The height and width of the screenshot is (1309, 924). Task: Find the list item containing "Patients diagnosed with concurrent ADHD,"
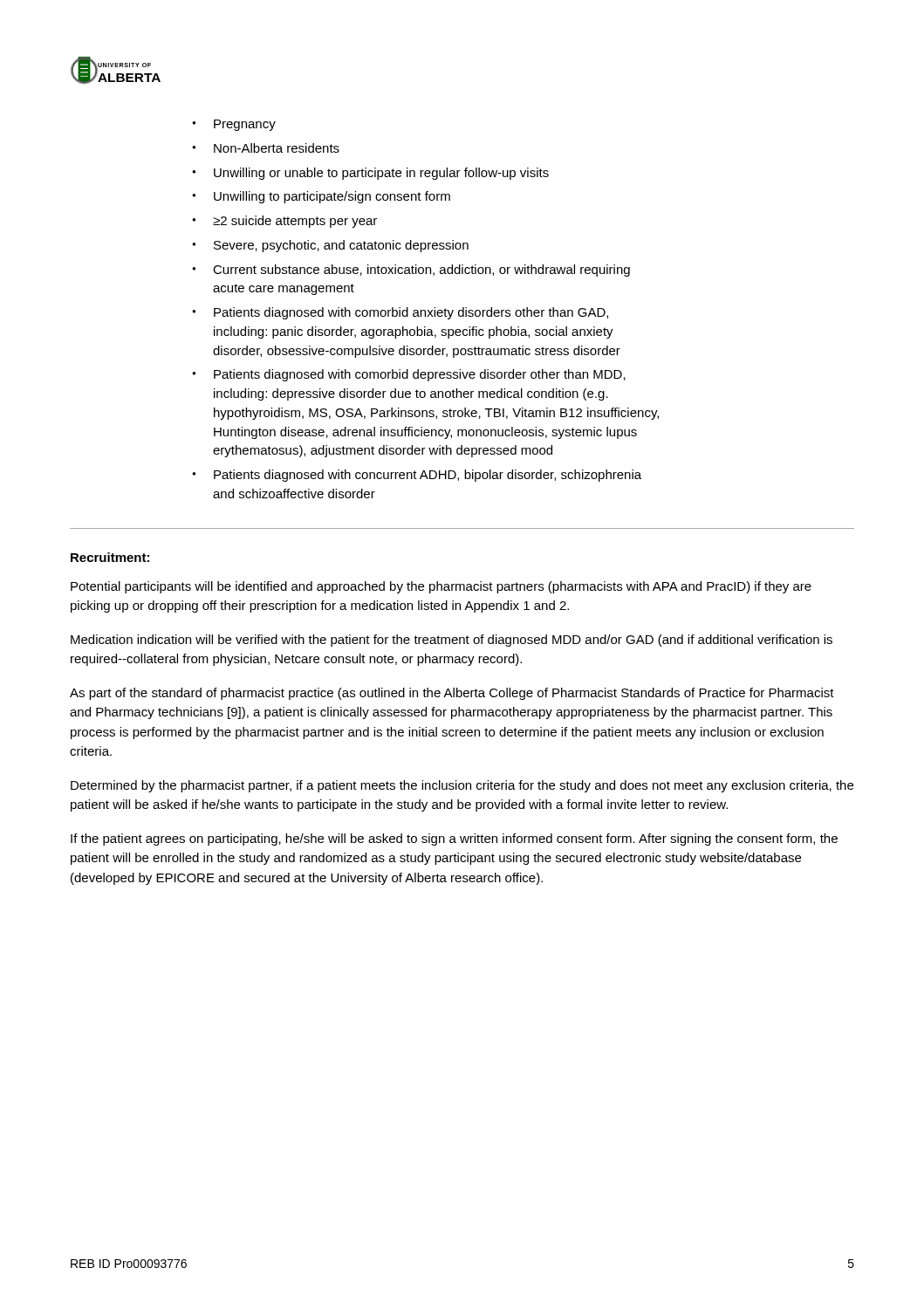427,484
